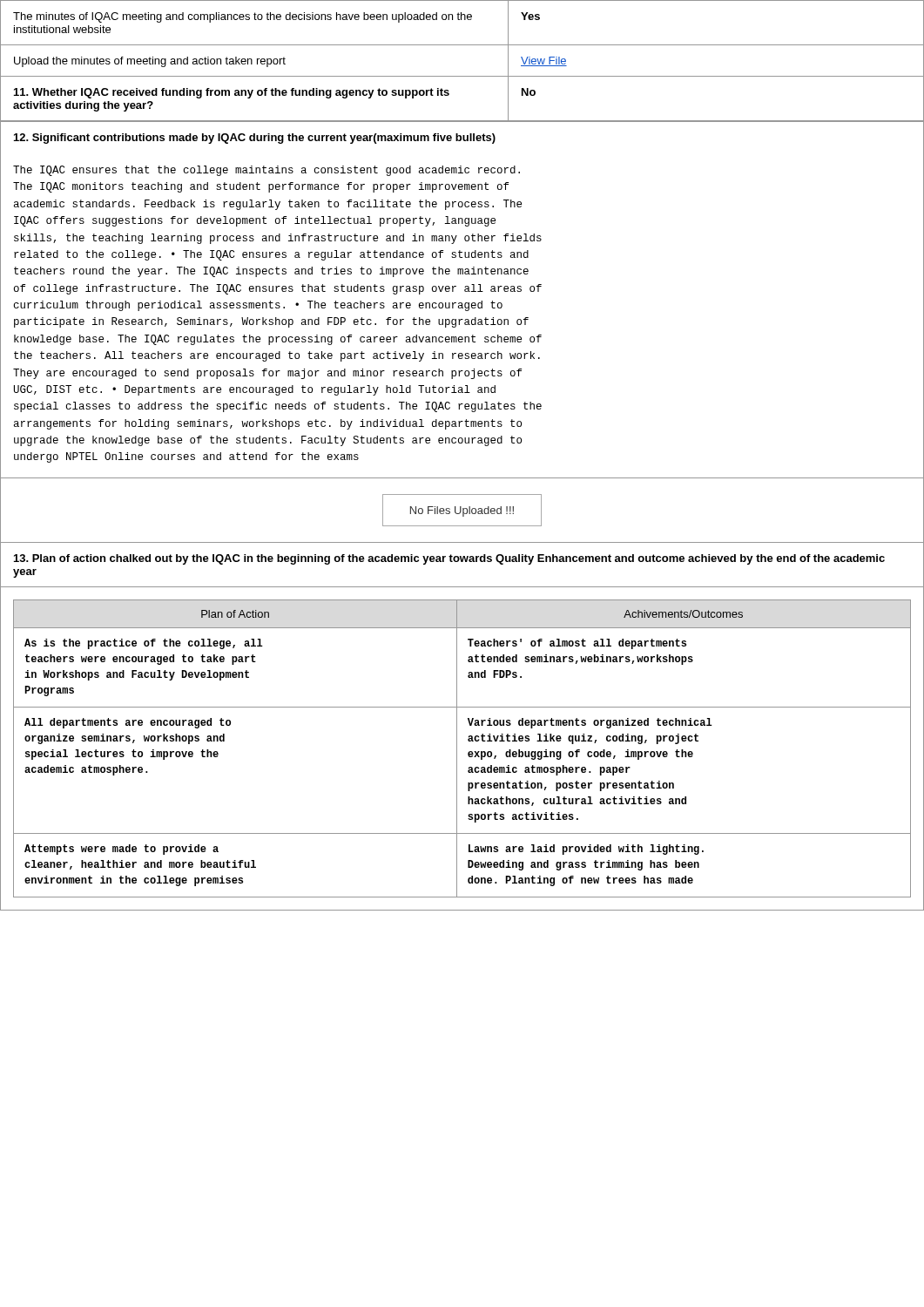Viewport: 924px width, 1307px height.
Task: Find the section header that says "12. Significant contributions made"
Action: click(x=254, y=137)
